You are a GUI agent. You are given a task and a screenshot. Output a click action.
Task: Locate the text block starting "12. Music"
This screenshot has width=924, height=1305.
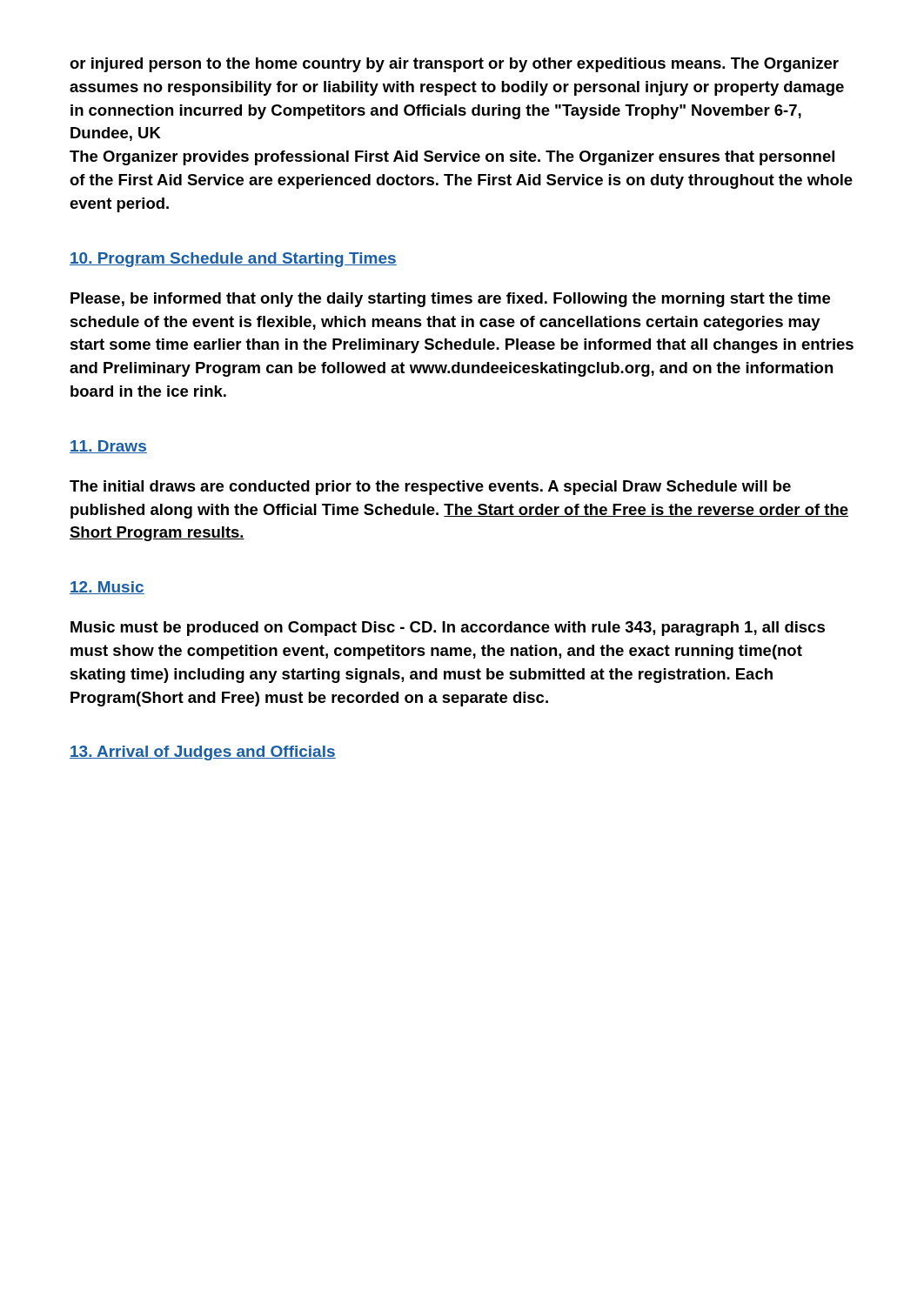(x=107, y=587)
